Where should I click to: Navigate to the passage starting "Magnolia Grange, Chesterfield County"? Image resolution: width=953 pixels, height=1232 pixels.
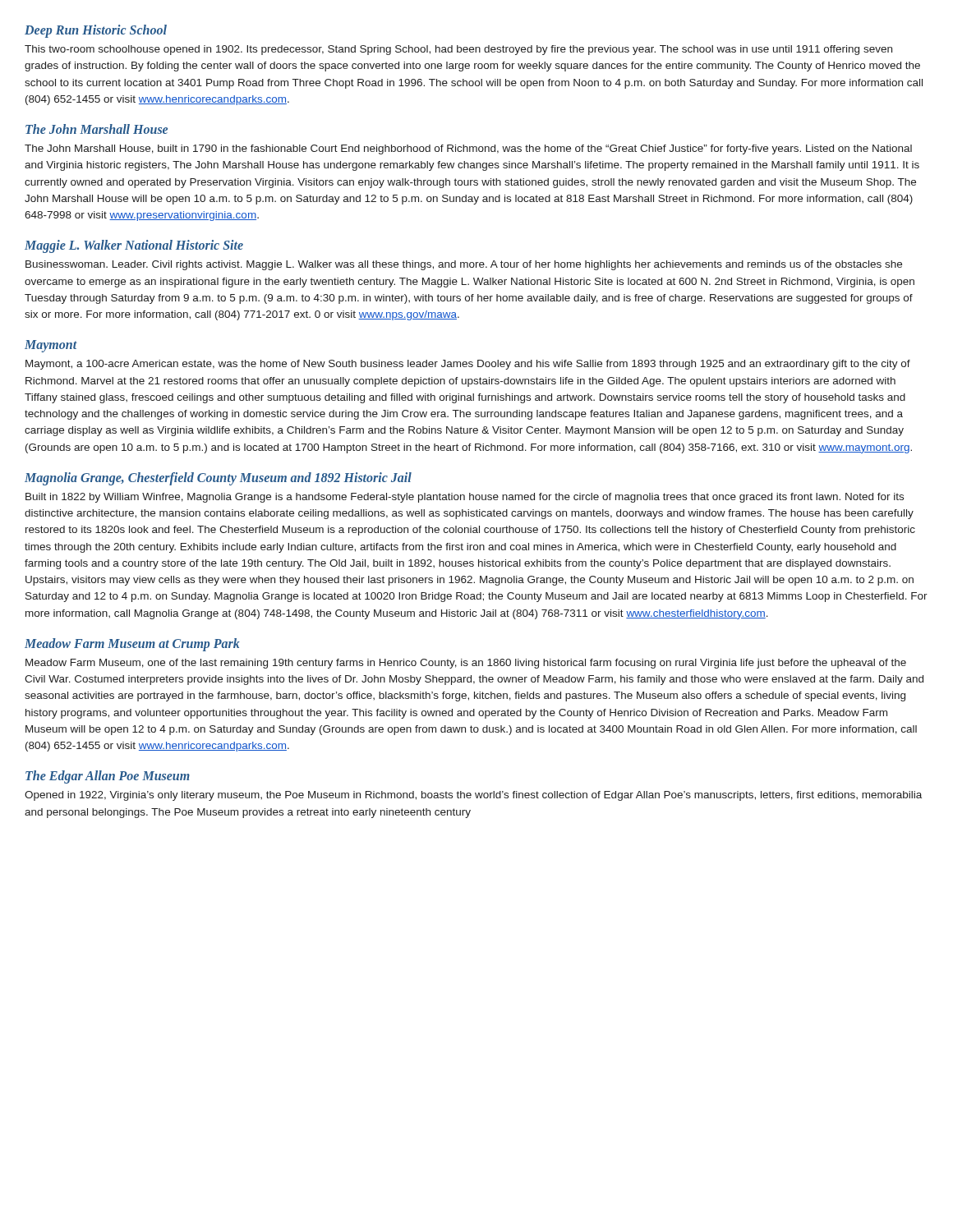coord(218,479)
